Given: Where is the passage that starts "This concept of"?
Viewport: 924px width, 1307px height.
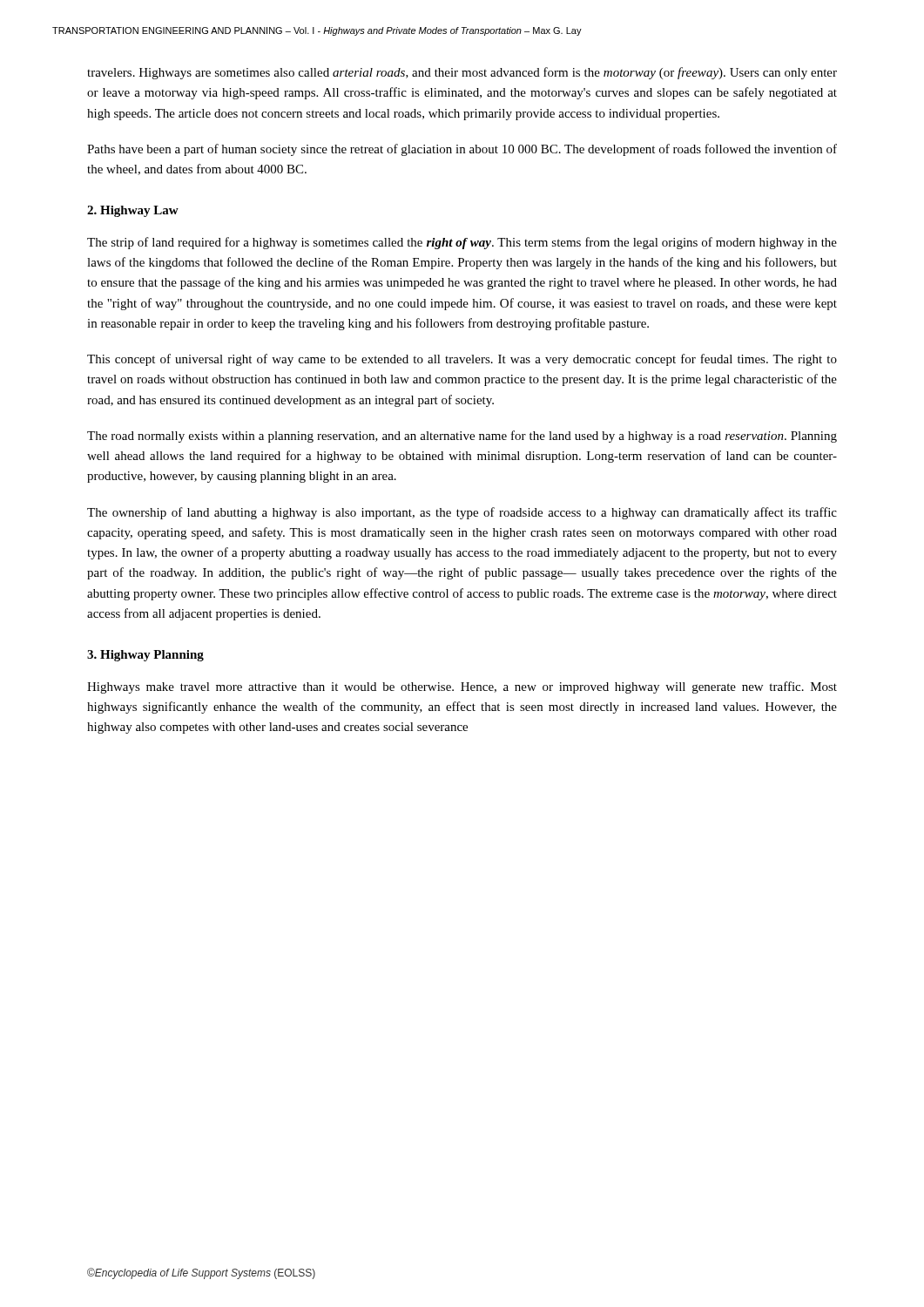Looking at the screenshot, I should pyautogui.click(x=462, y=379).
